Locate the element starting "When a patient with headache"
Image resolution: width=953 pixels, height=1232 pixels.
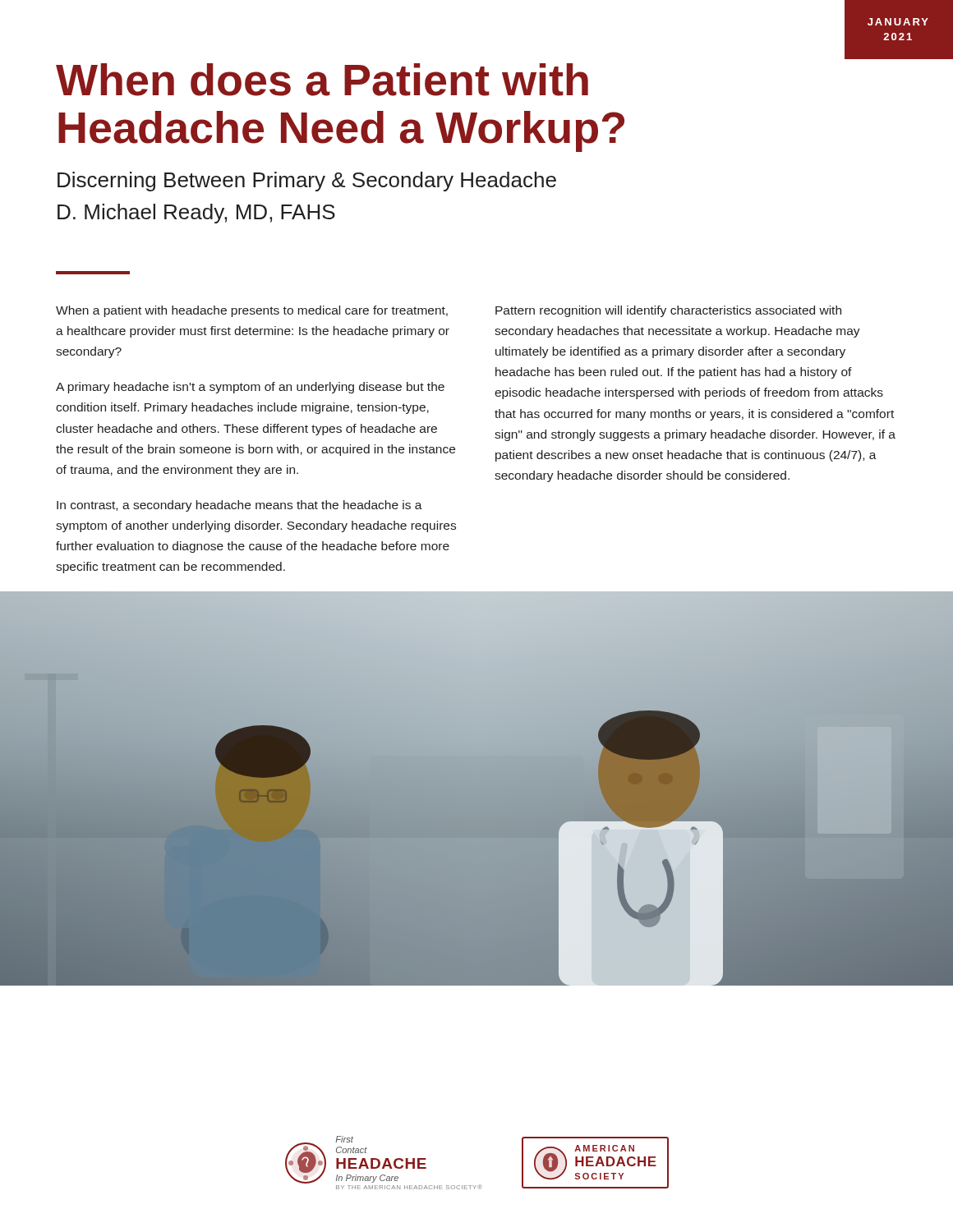pyautogui.click(x=257, y=438)
